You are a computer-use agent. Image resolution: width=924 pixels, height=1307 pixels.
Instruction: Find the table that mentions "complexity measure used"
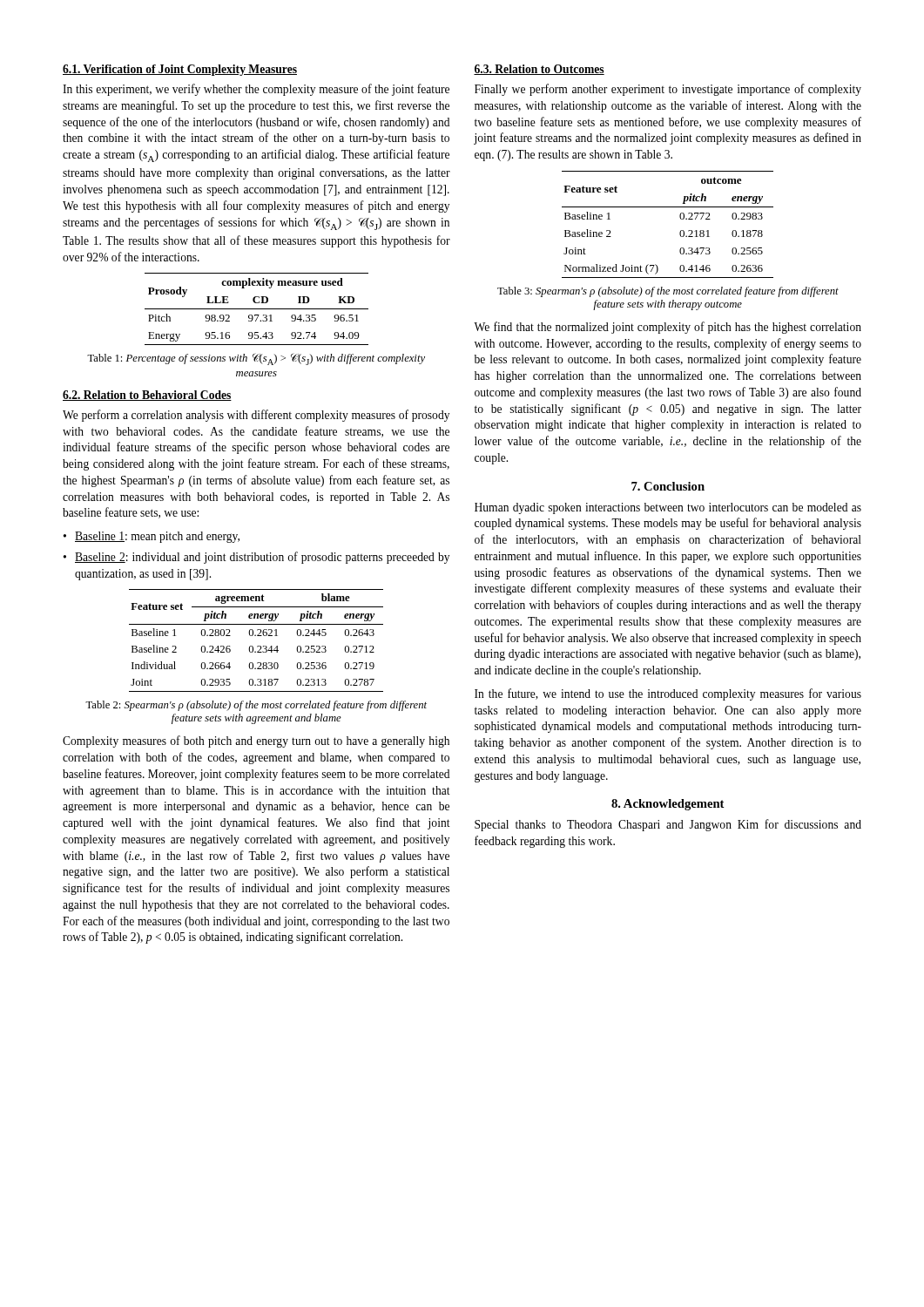256,309
